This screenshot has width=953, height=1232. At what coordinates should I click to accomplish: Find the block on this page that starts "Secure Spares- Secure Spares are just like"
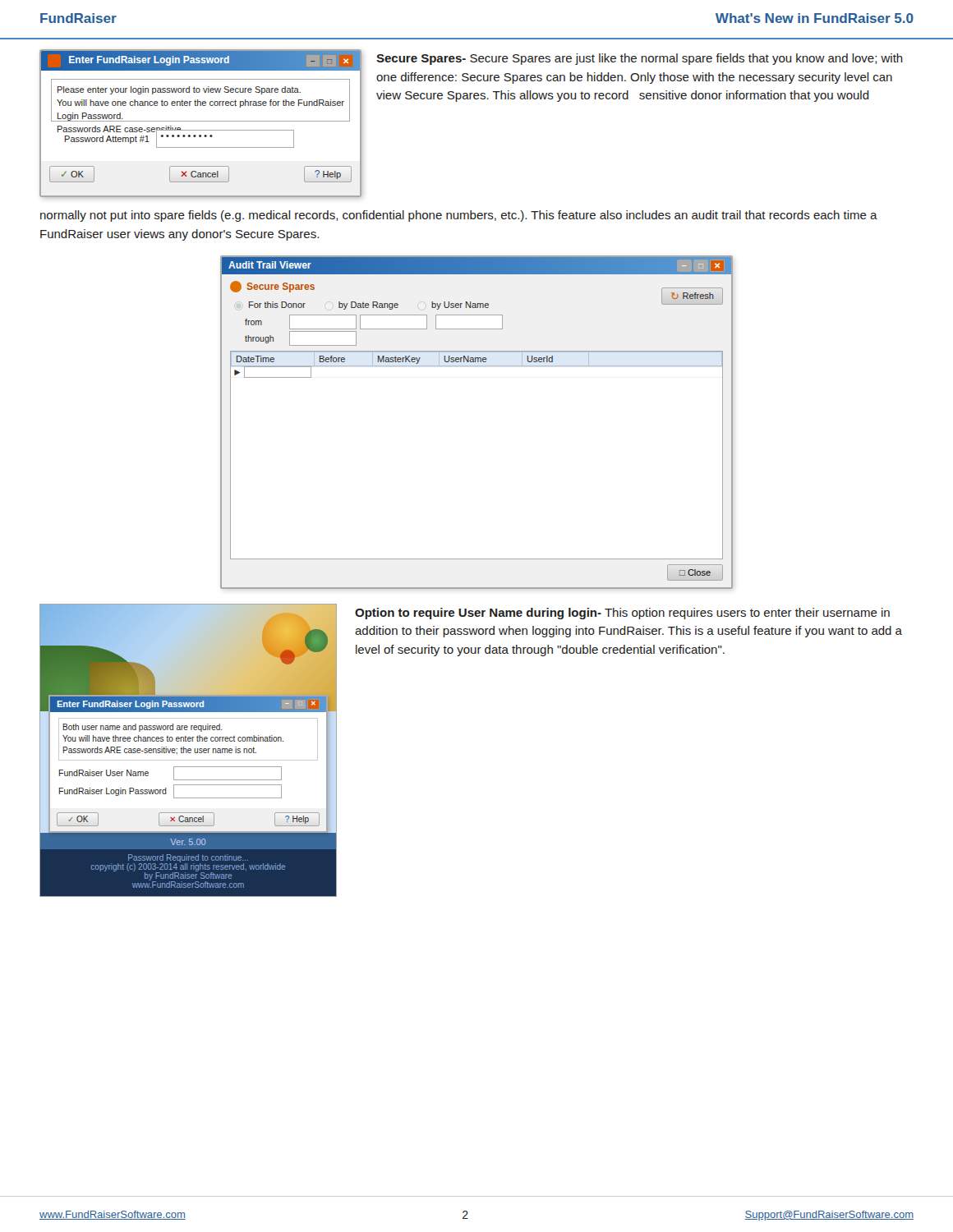640,76
